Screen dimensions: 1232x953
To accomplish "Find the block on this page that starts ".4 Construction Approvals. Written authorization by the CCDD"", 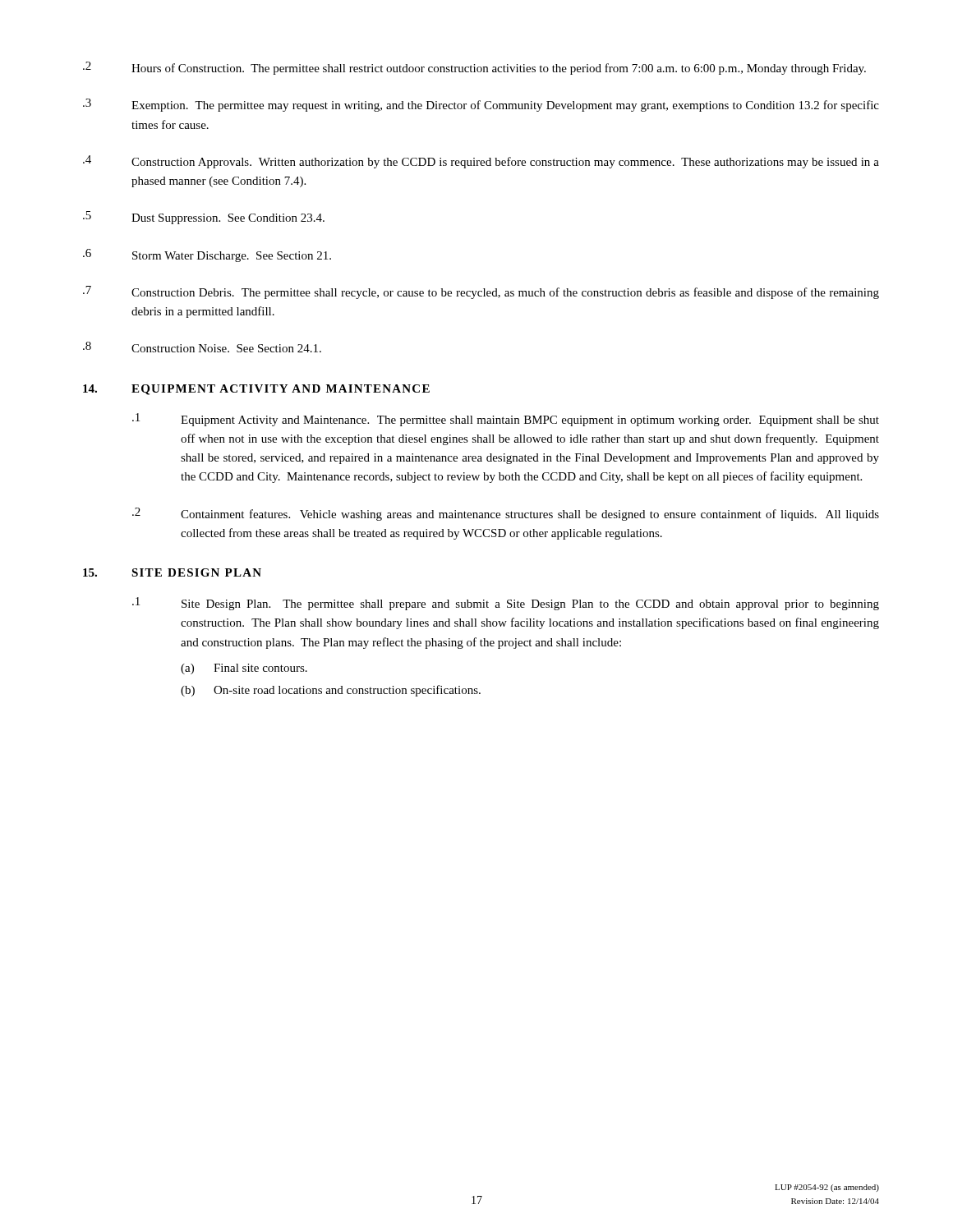I will pos(481,172).
